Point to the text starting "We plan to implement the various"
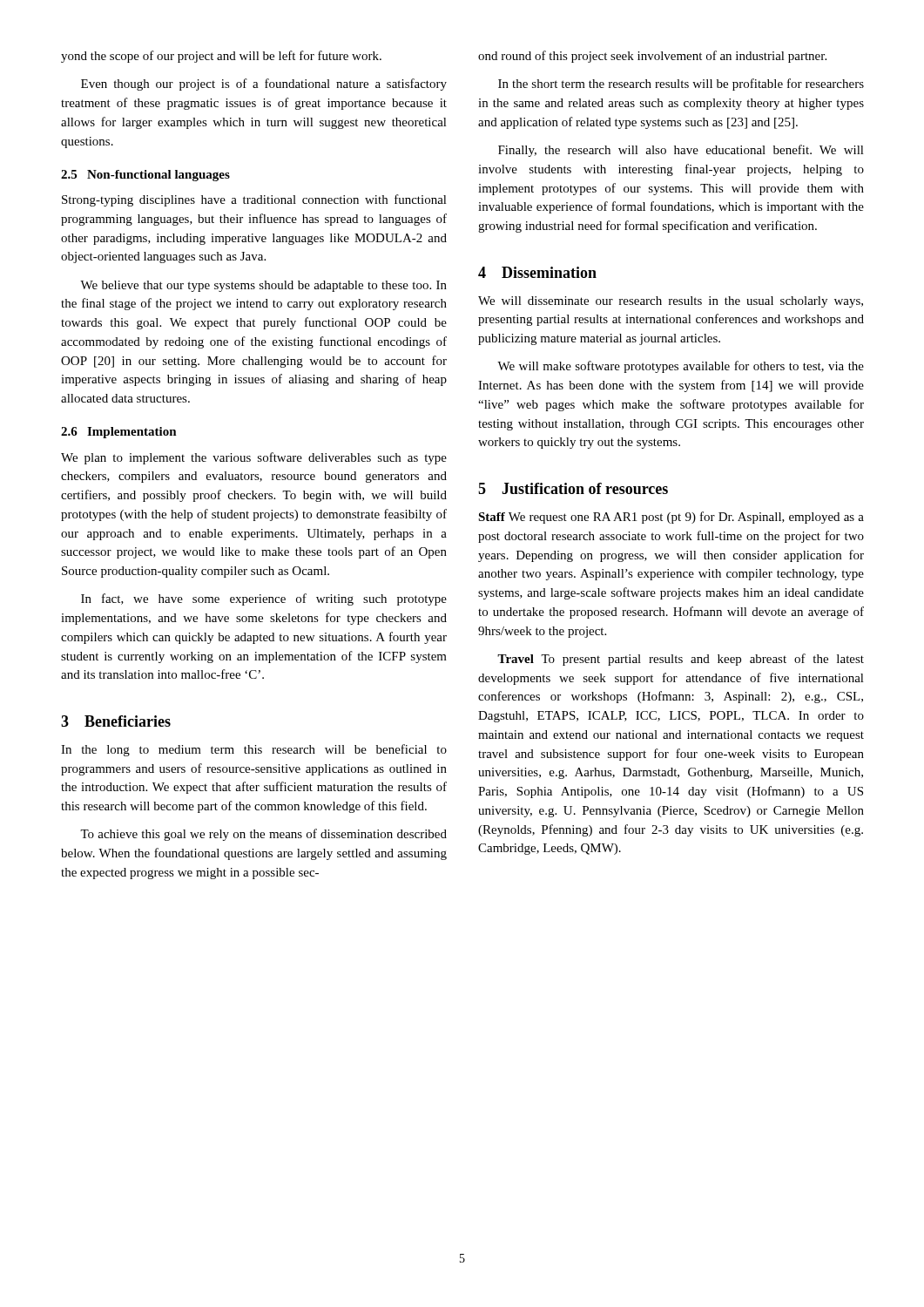 pyautogui.click(x=254, y=567)
